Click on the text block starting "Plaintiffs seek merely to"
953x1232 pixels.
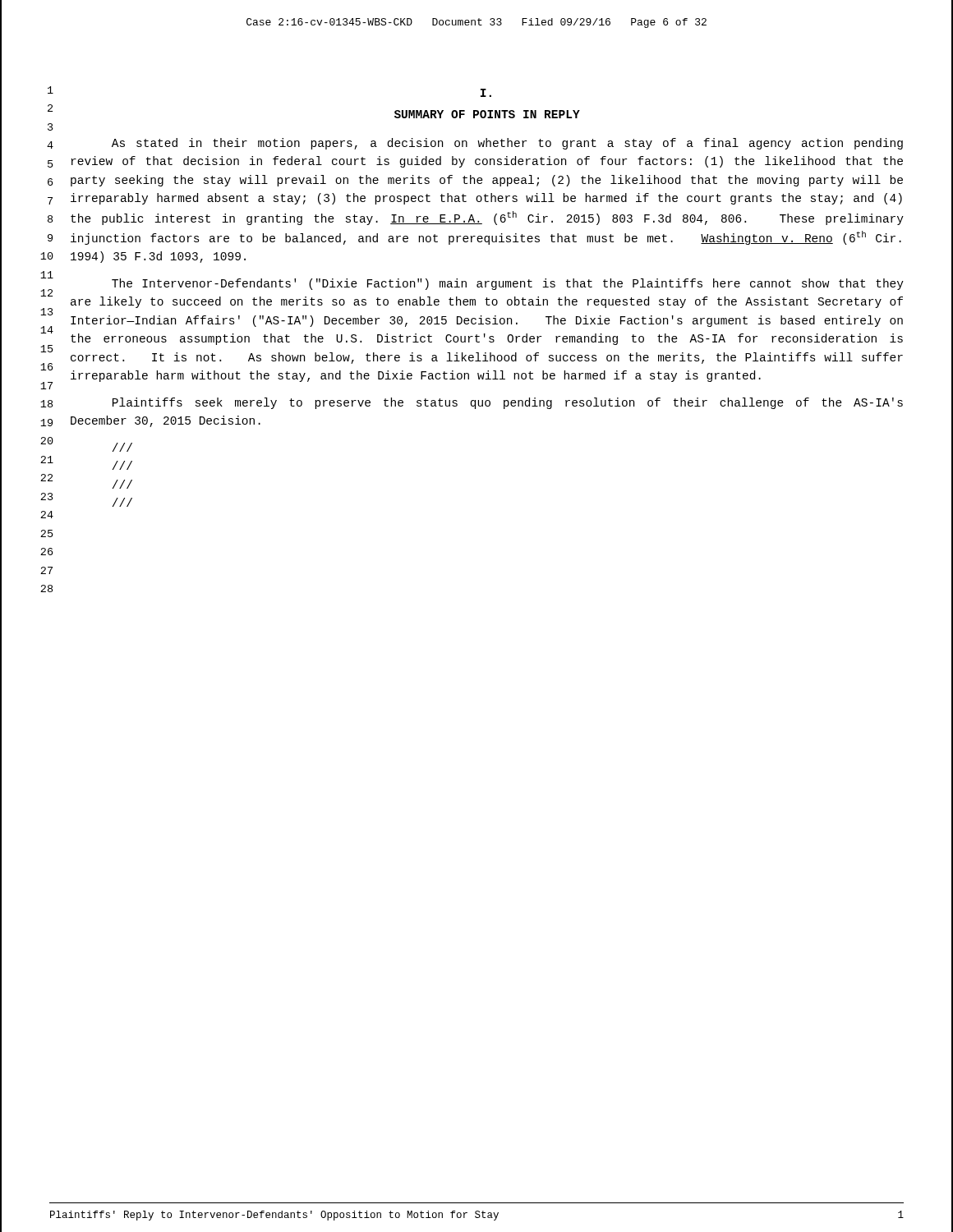tap(487, 412)
